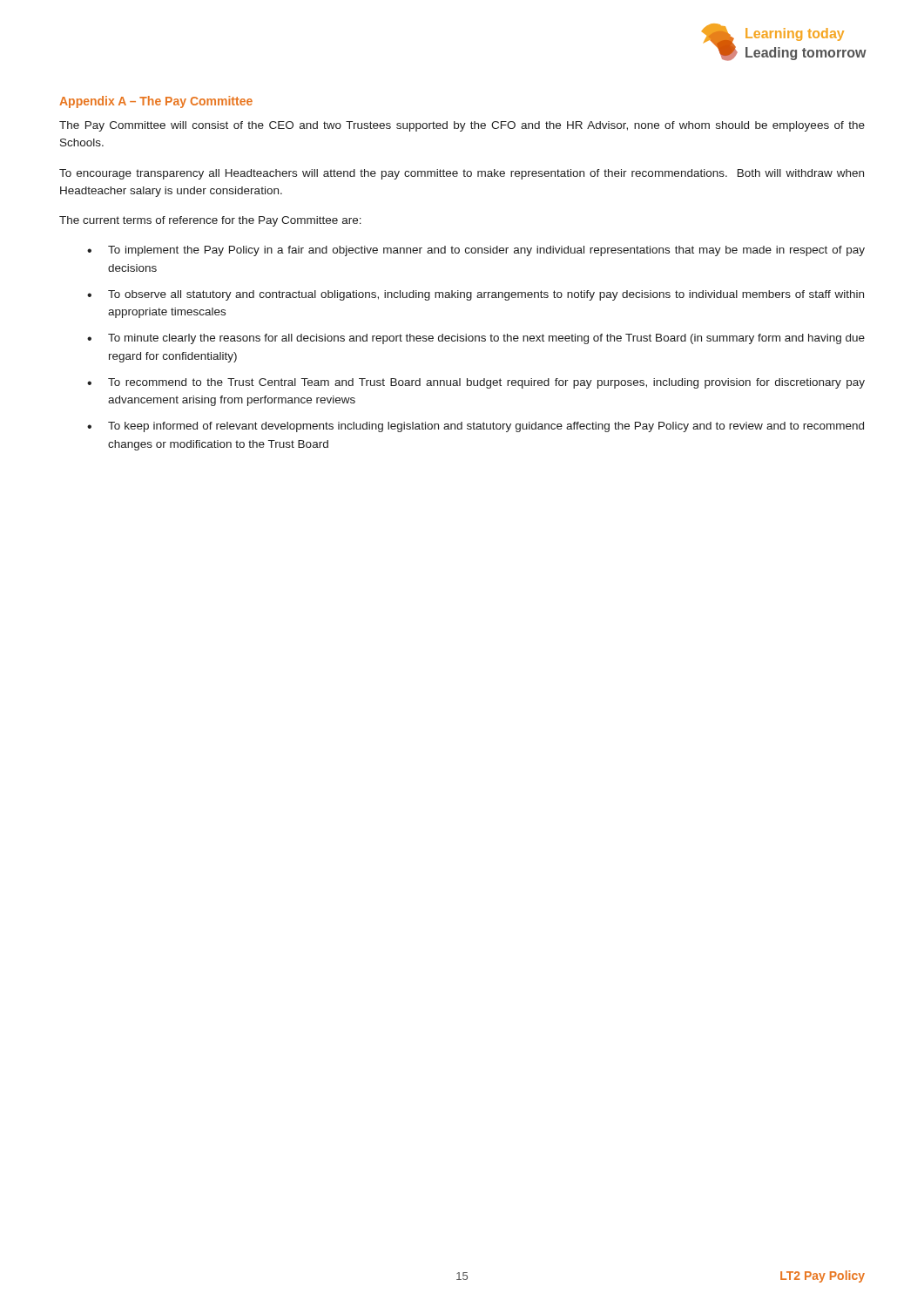Find the logo
The image size is (924, 1307).
point(787,46)
